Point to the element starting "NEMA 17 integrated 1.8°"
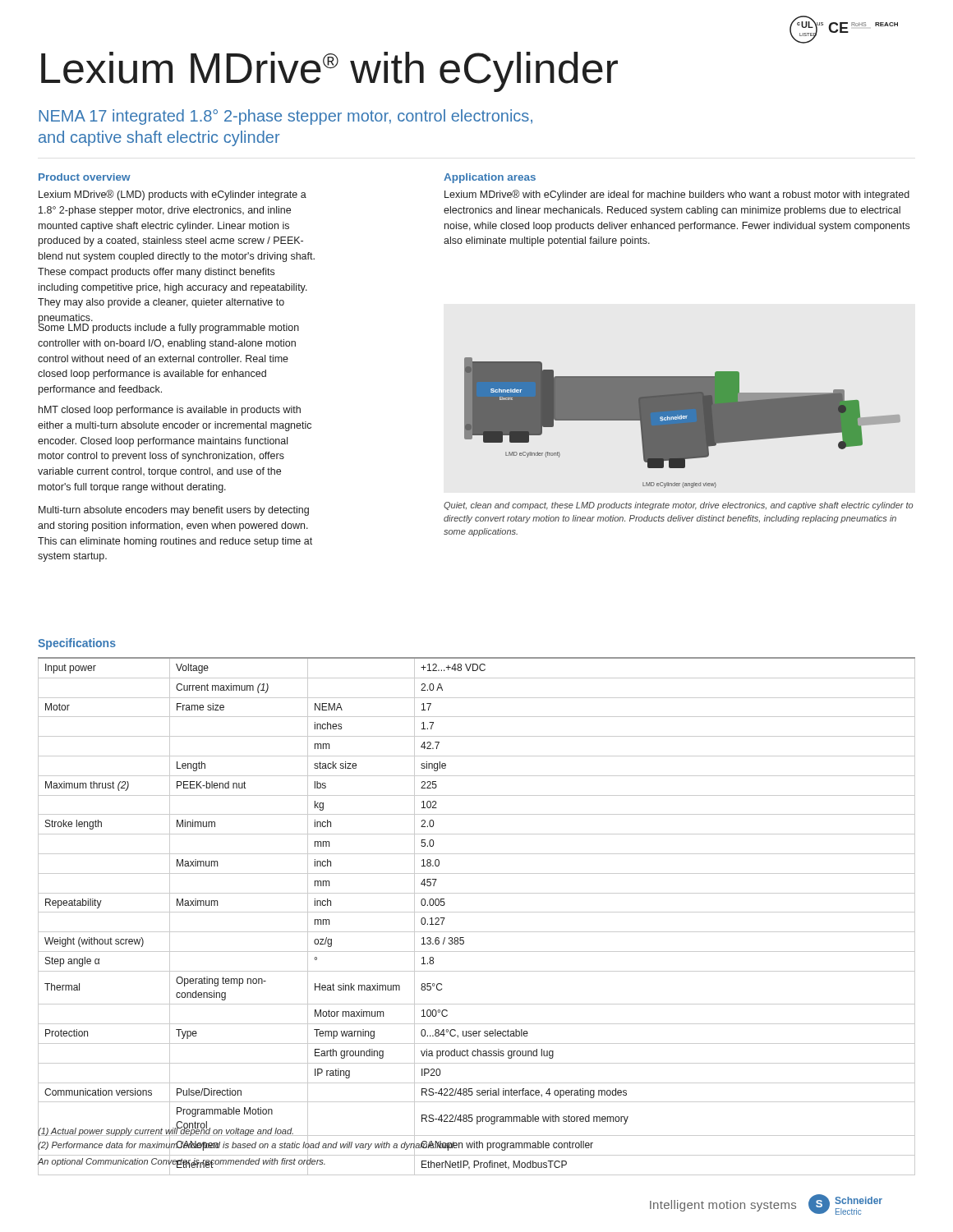The image size is (953, 1232). [476, 126]
